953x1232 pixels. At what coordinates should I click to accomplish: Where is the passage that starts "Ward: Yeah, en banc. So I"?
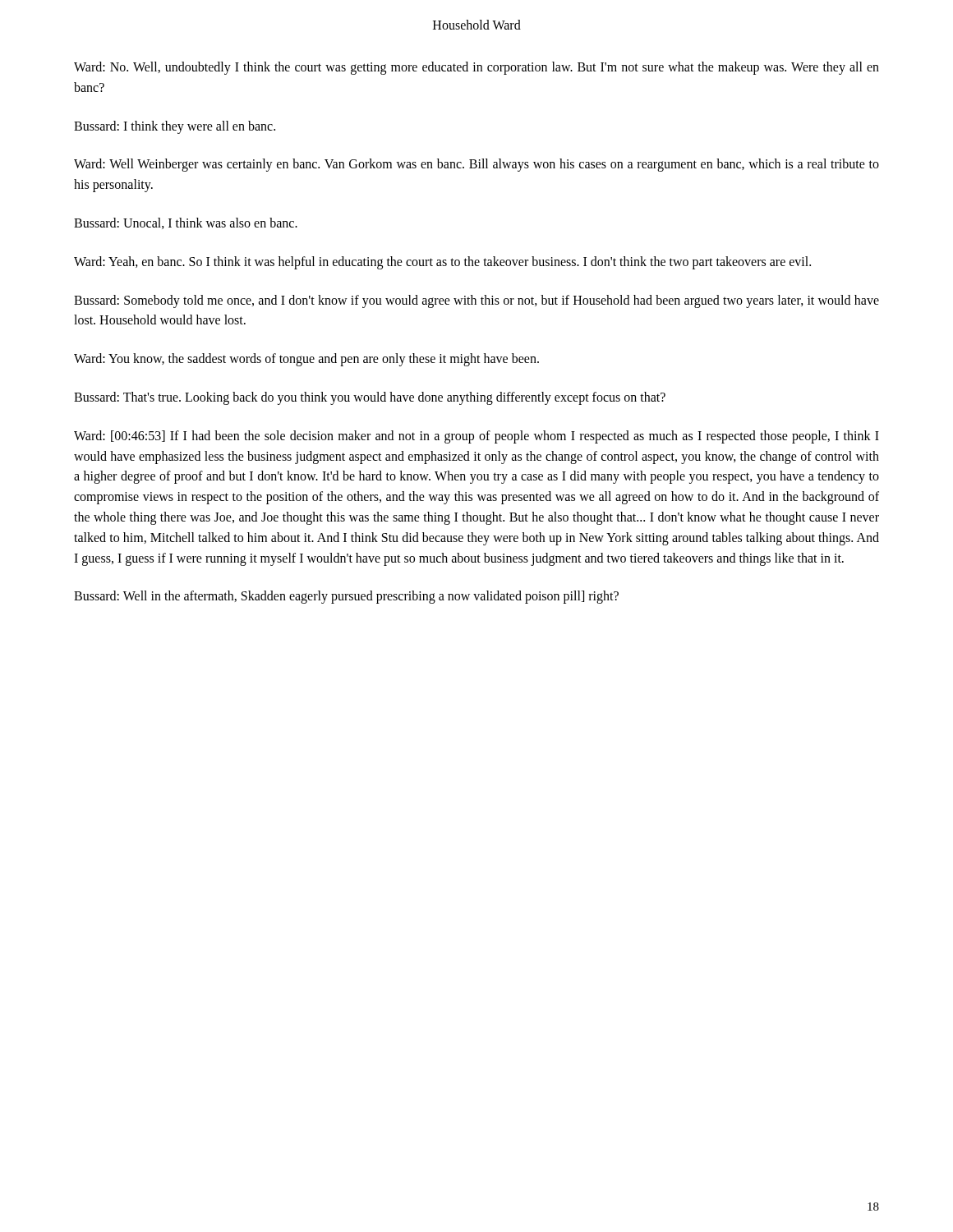443,261
